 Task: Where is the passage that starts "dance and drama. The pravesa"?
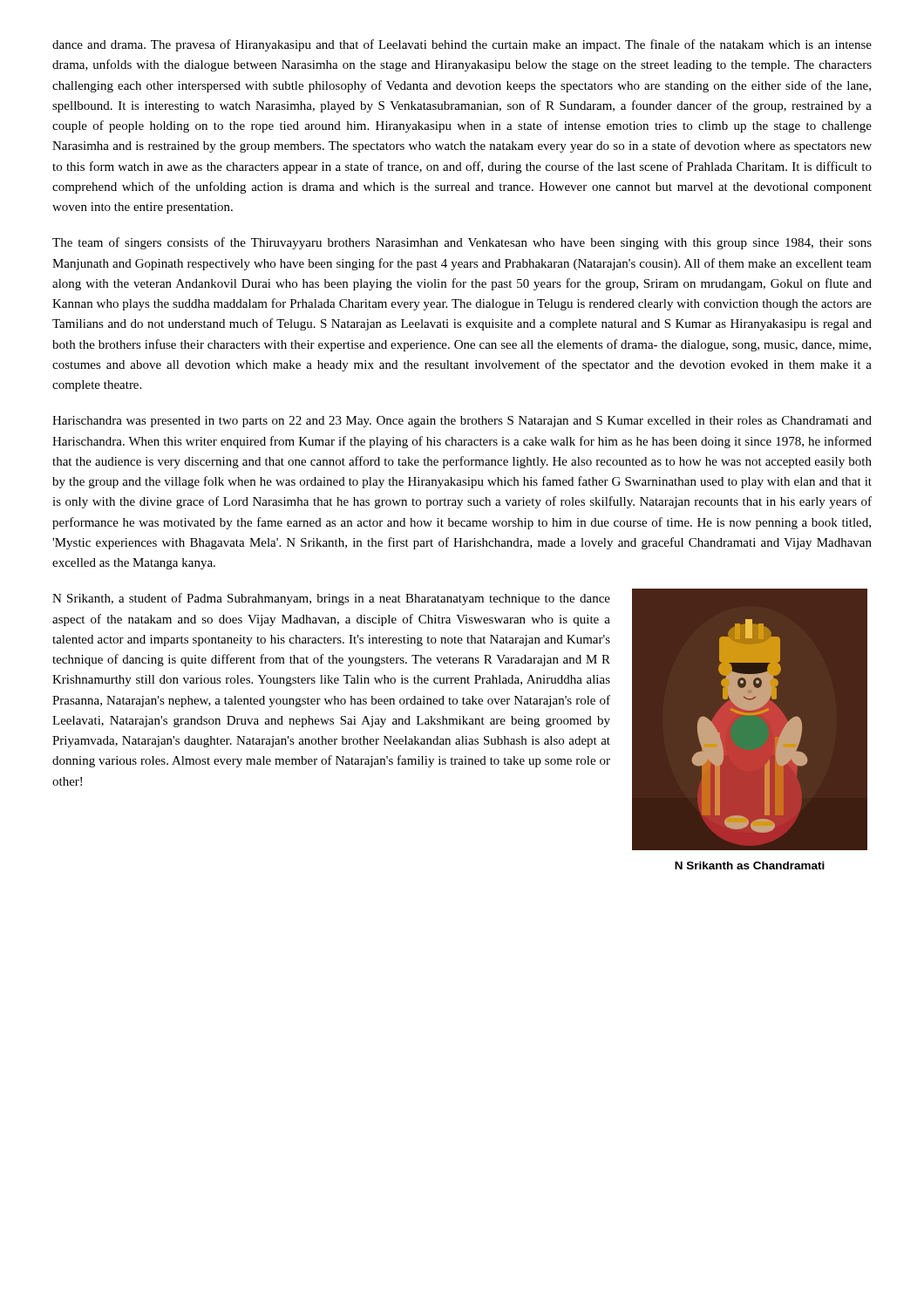click(x=462, y=126)
